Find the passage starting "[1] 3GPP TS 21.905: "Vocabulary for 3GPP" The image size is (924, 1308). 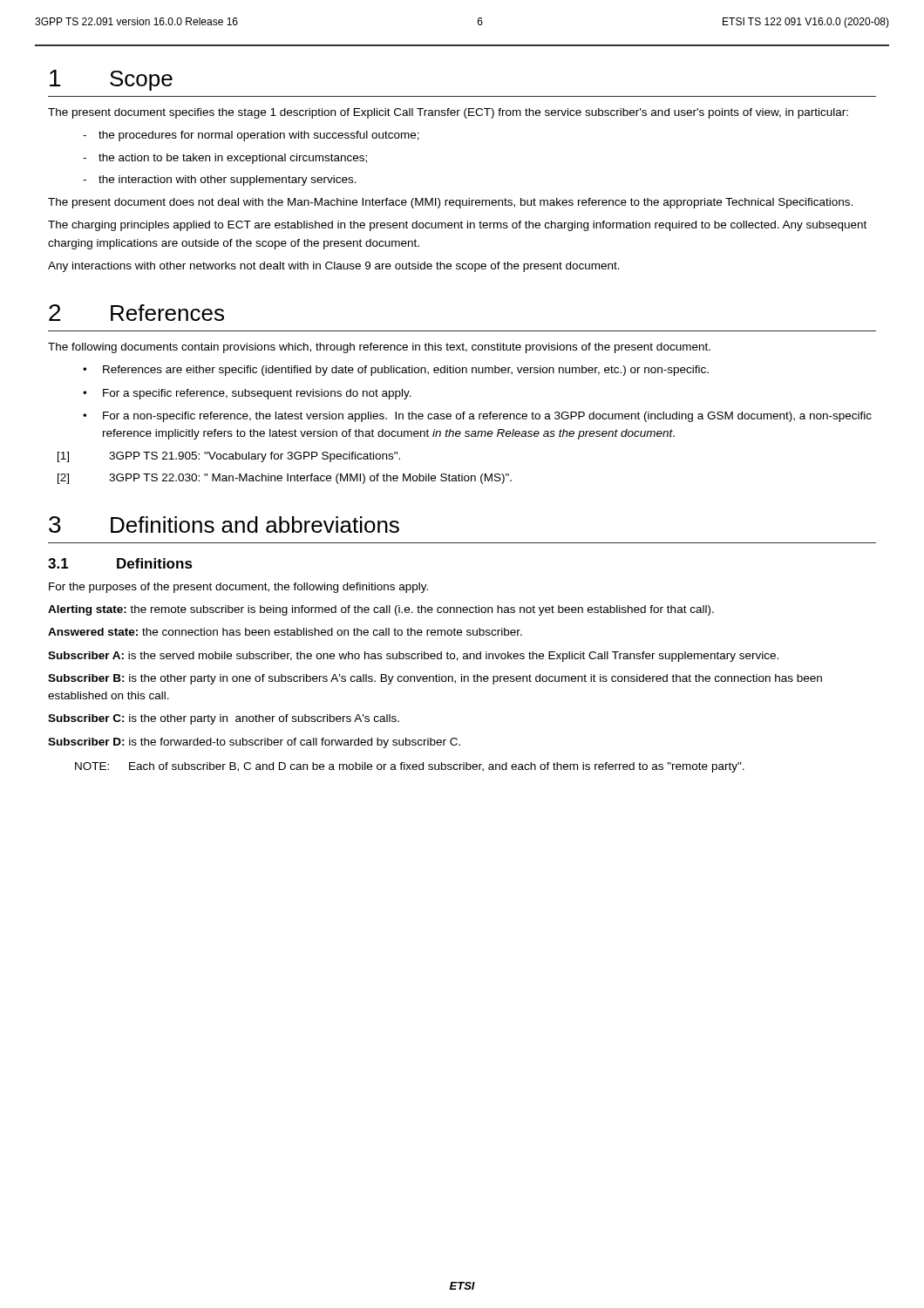(225, 456)
